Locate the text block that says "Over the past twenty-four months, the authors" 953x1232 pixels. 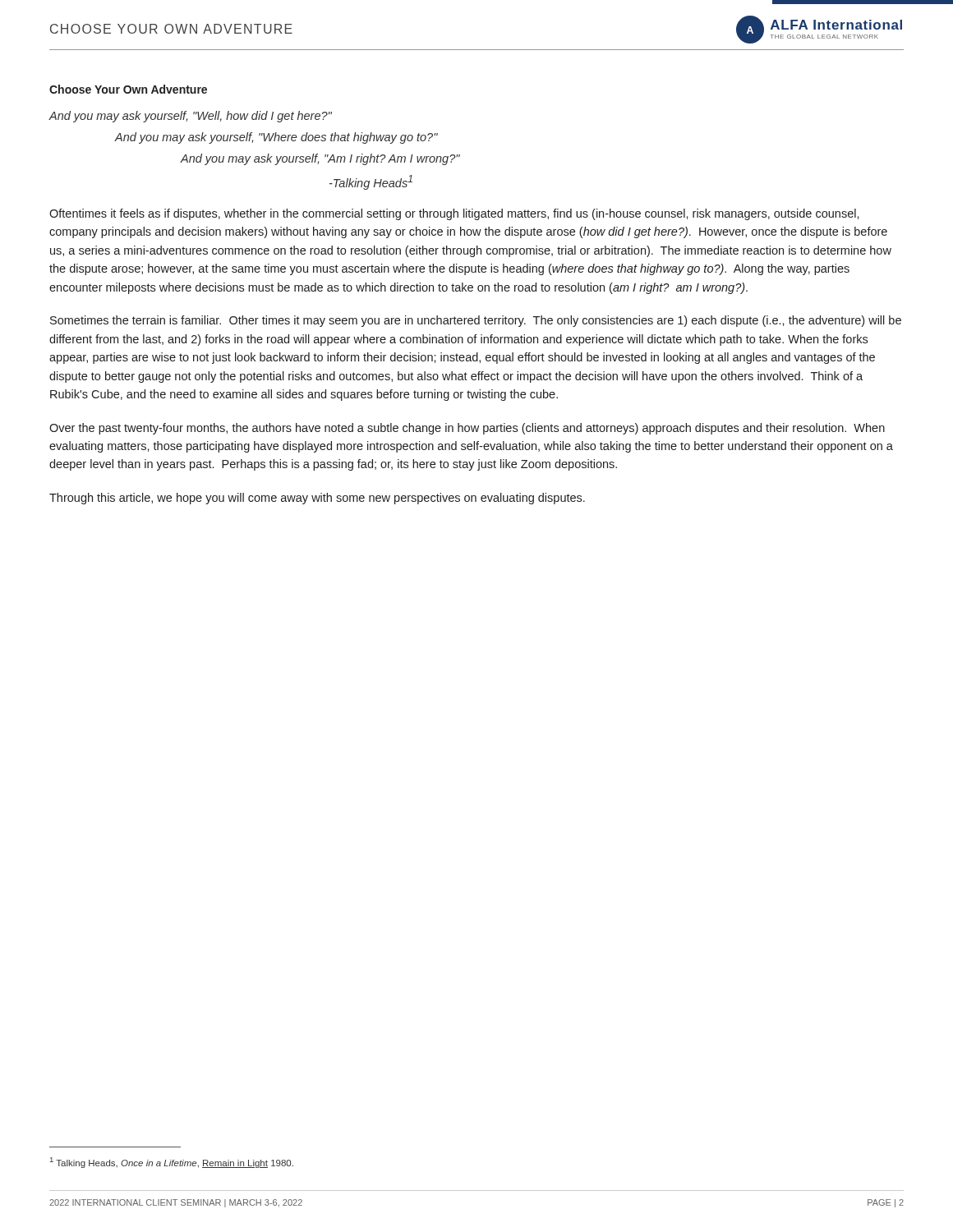(x=471, y=446)
